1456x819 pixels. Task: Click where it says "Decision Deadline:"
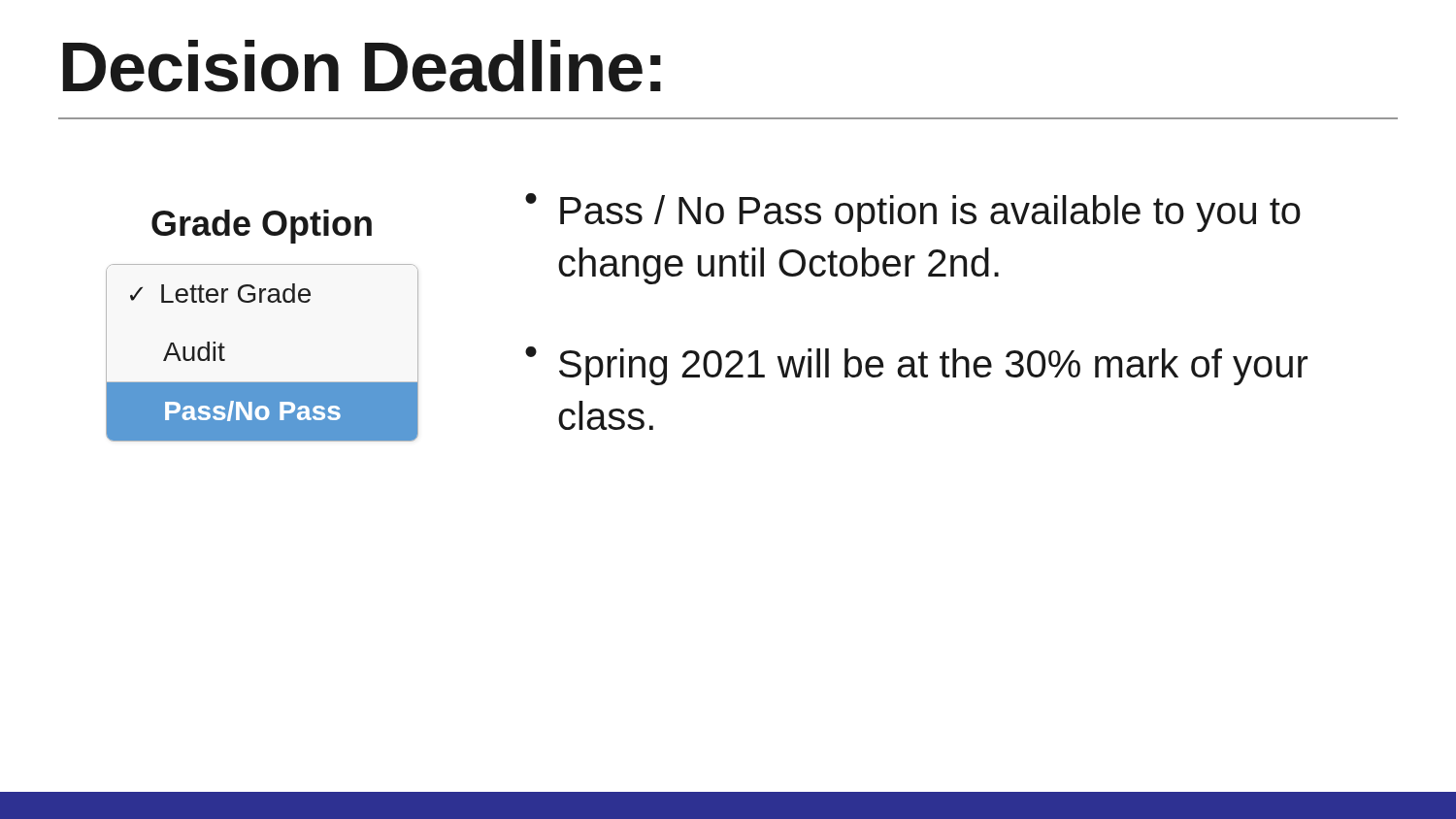(362, 68)
